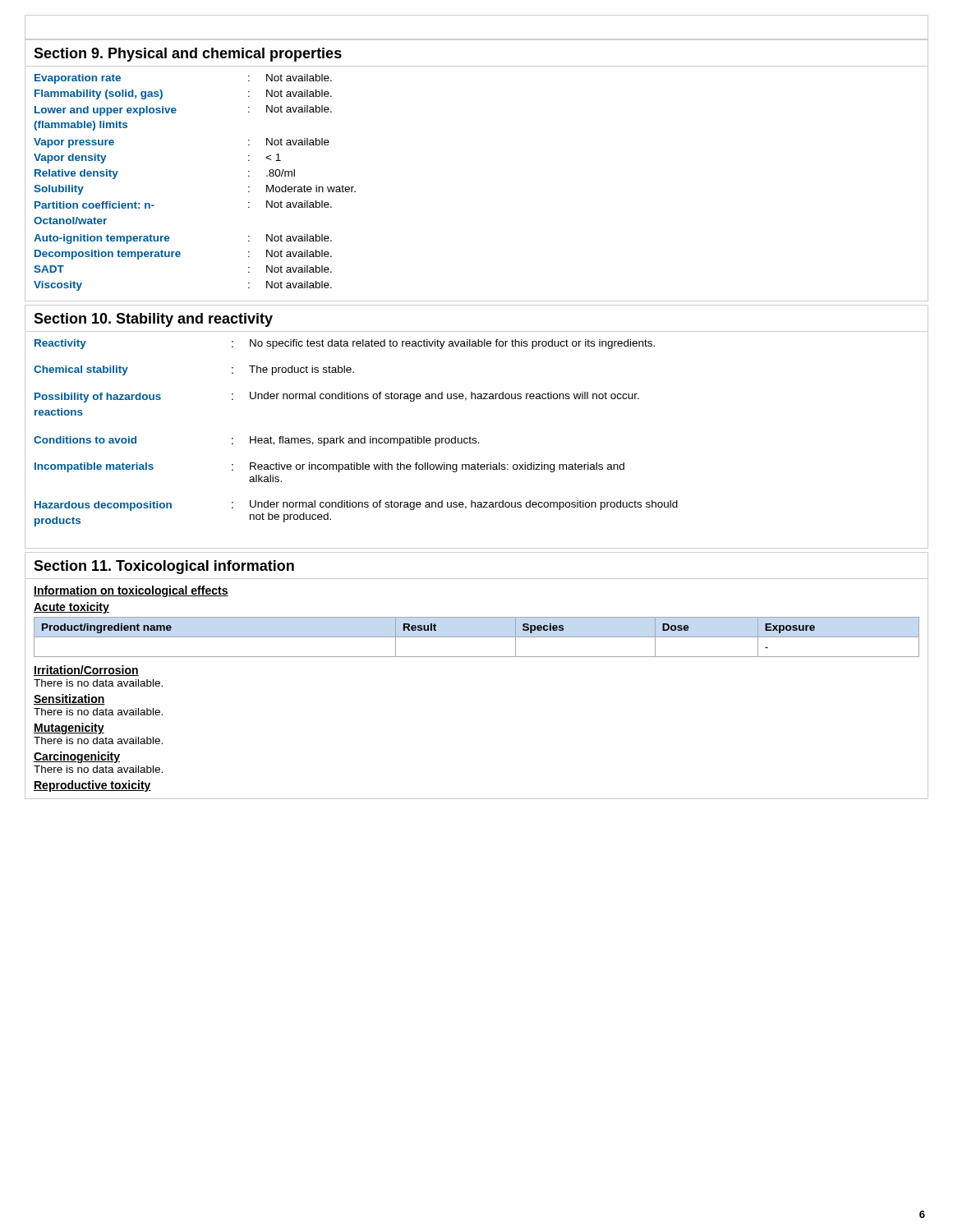
Task: Find "Acute toxicity" on this page
Action: pyautogui.click(x=71, y=607)
